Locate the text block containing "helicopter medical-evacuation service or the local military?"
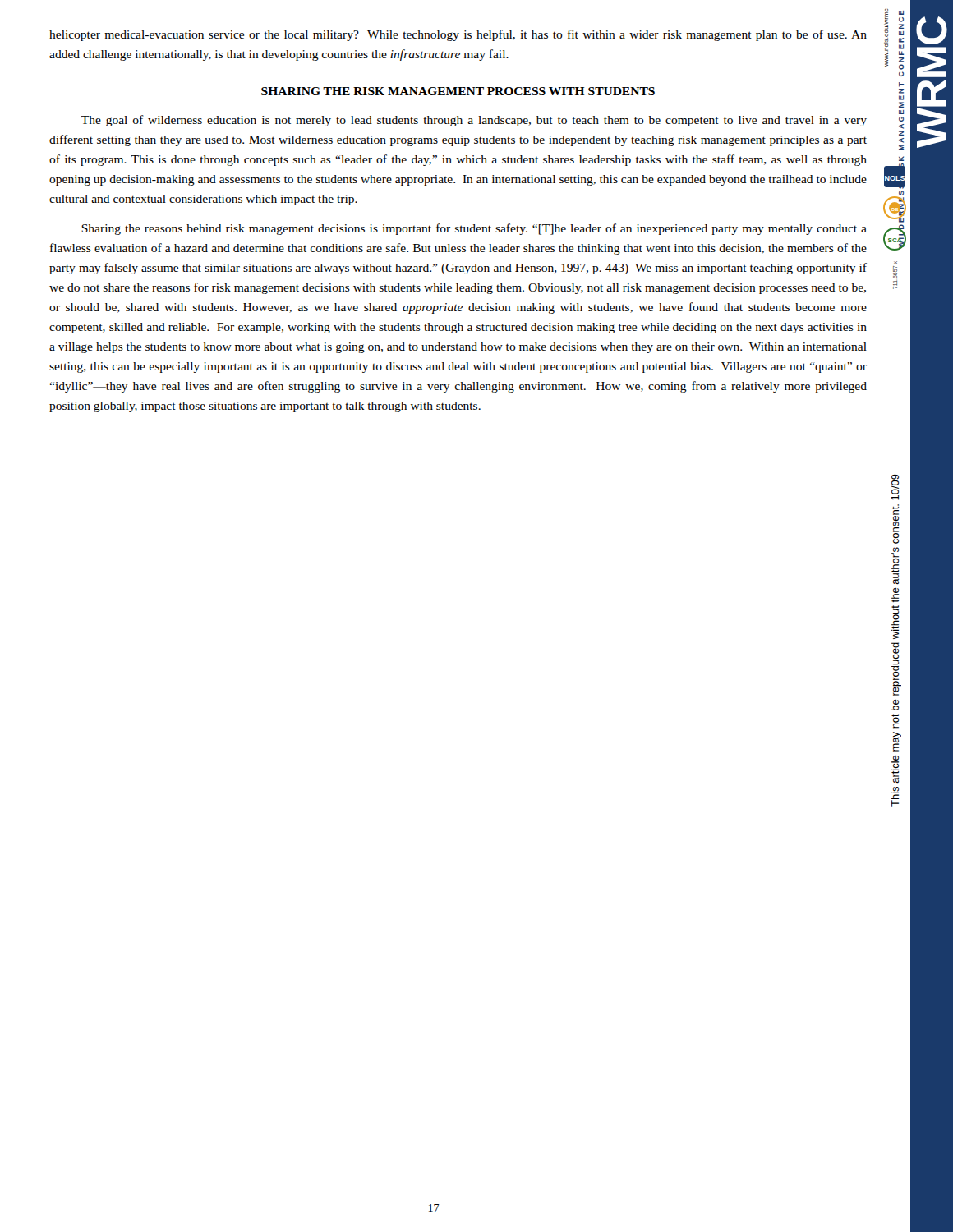The width and height of the screenshot is (953, 1232). (x=458, y=44)
